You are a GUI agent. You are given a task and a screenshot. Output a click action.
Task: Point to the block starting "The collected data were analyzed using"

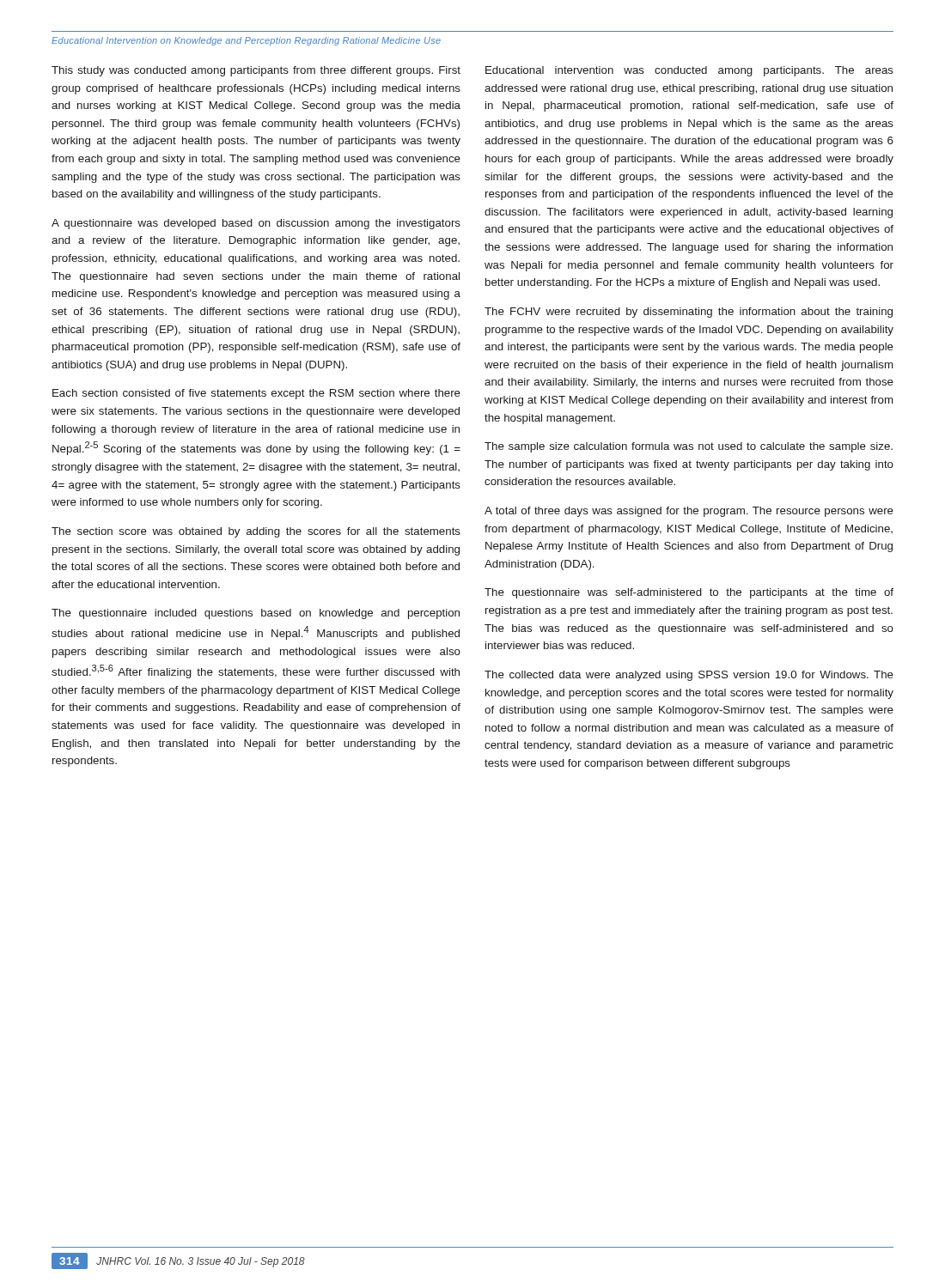point(689,719)
